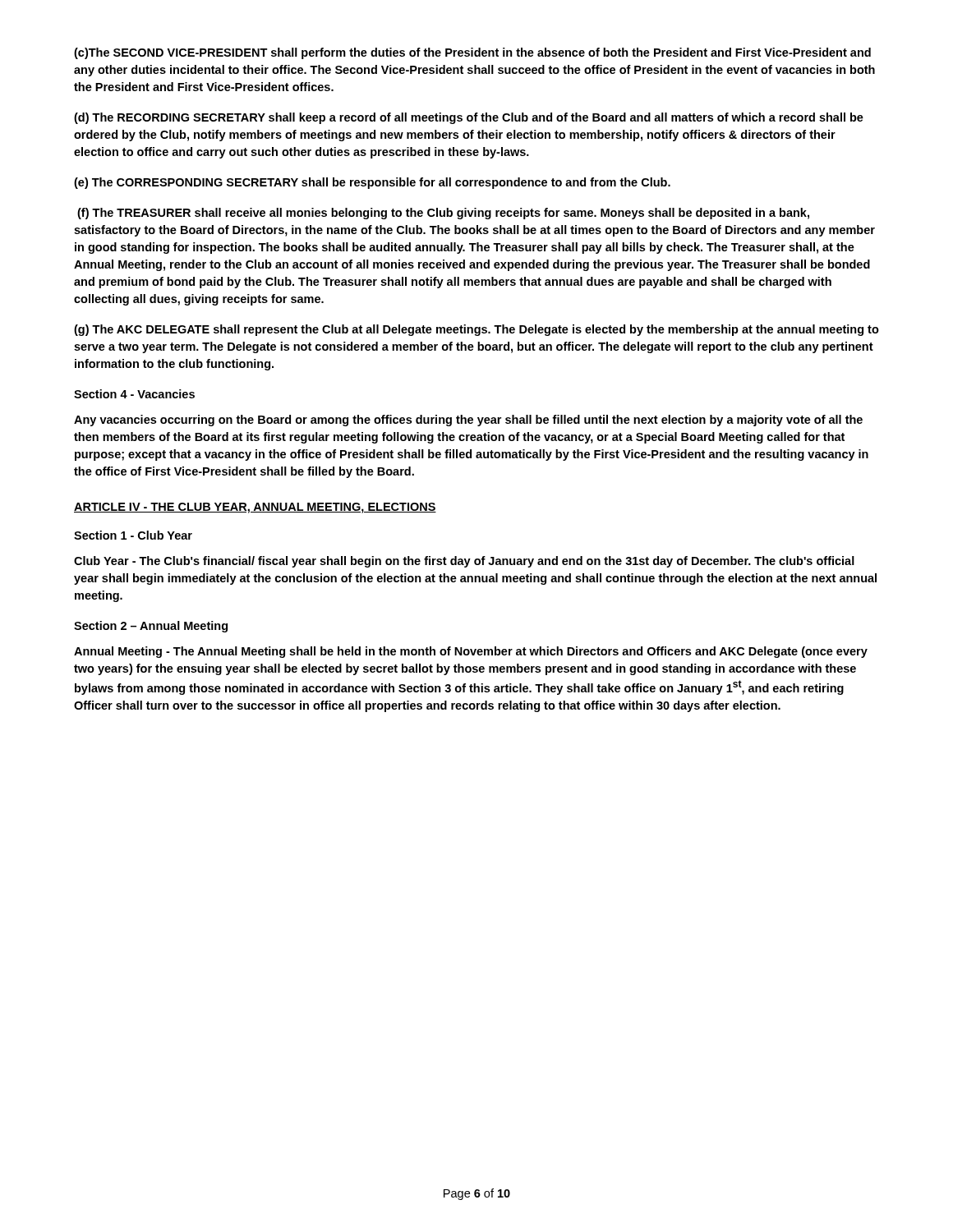
Task: Locate the text block with the text "Any vacancies occurring on the Board or among"
Action: (471, 446)
